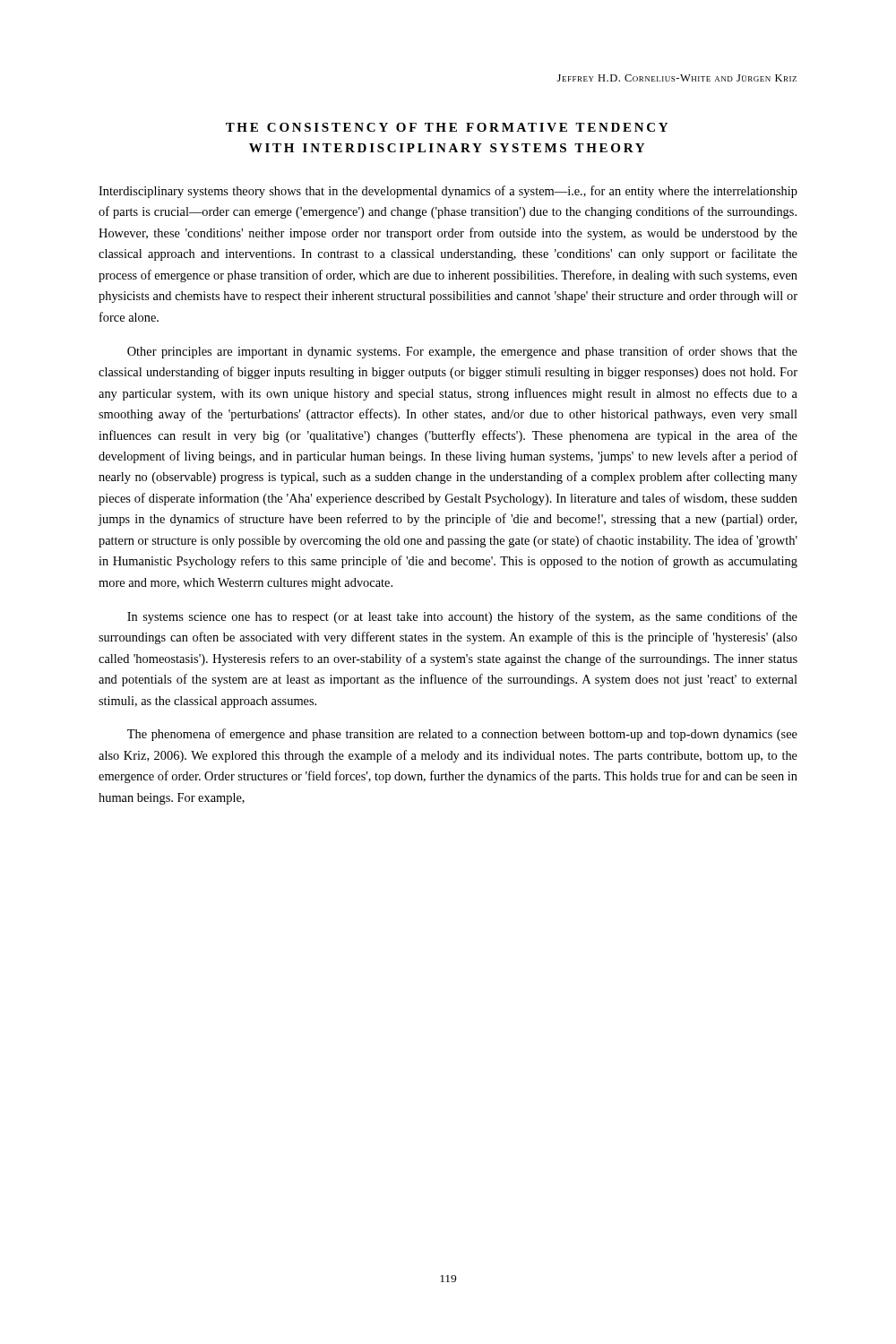The height and width of the screenshot is (1344, 896).
Task: Navigate to the text starting "The phenomena of emergence and"
Action: (x=448, y=766)
